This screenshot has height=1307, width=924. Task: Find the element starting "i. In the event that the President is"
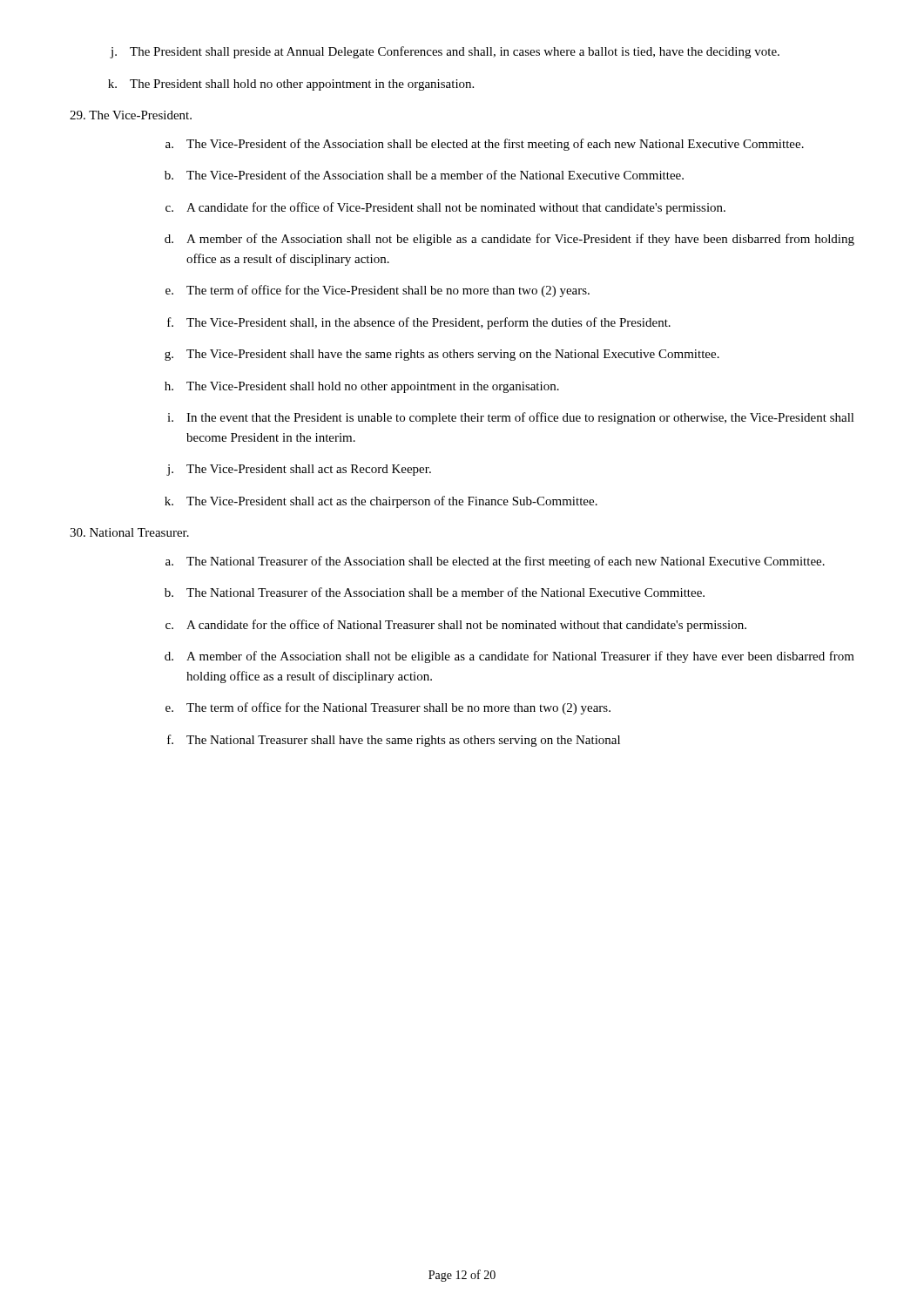tap(475, 427)
